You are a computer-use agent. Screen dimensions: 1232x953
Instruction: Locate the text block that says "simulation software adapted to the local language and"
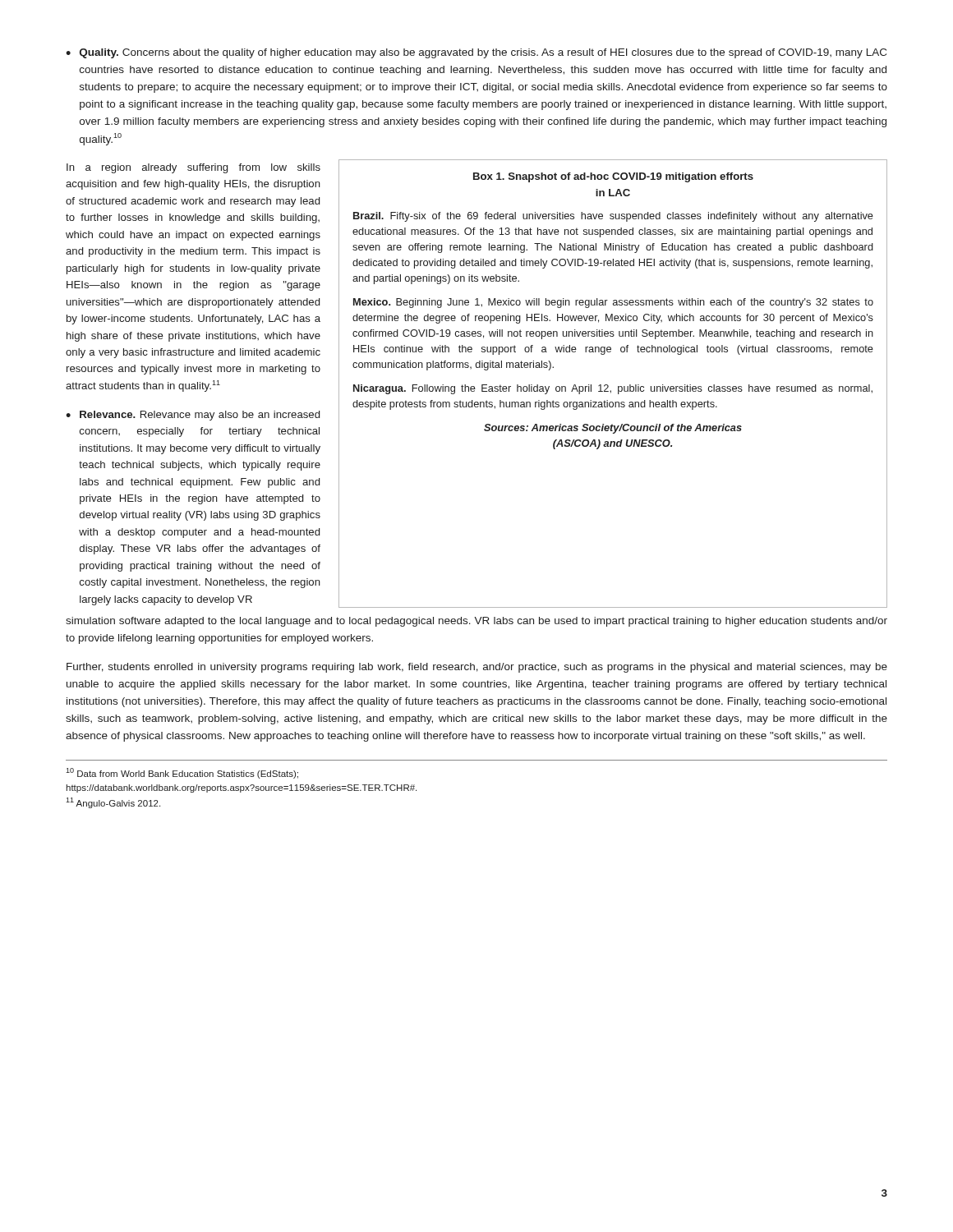point(476,629)
